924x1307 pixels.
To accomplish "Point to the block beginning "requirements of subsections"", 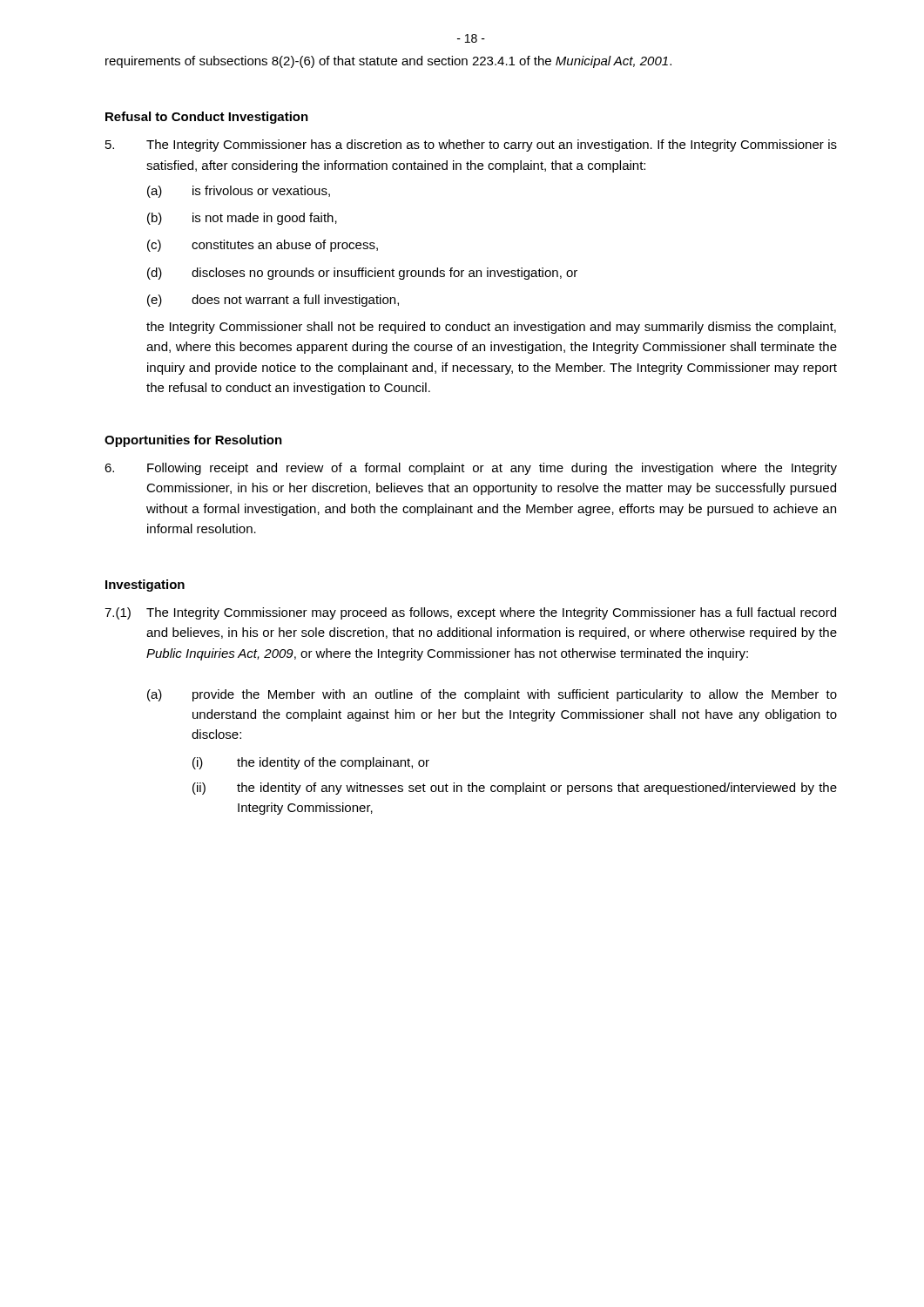I will coord(389,61).
